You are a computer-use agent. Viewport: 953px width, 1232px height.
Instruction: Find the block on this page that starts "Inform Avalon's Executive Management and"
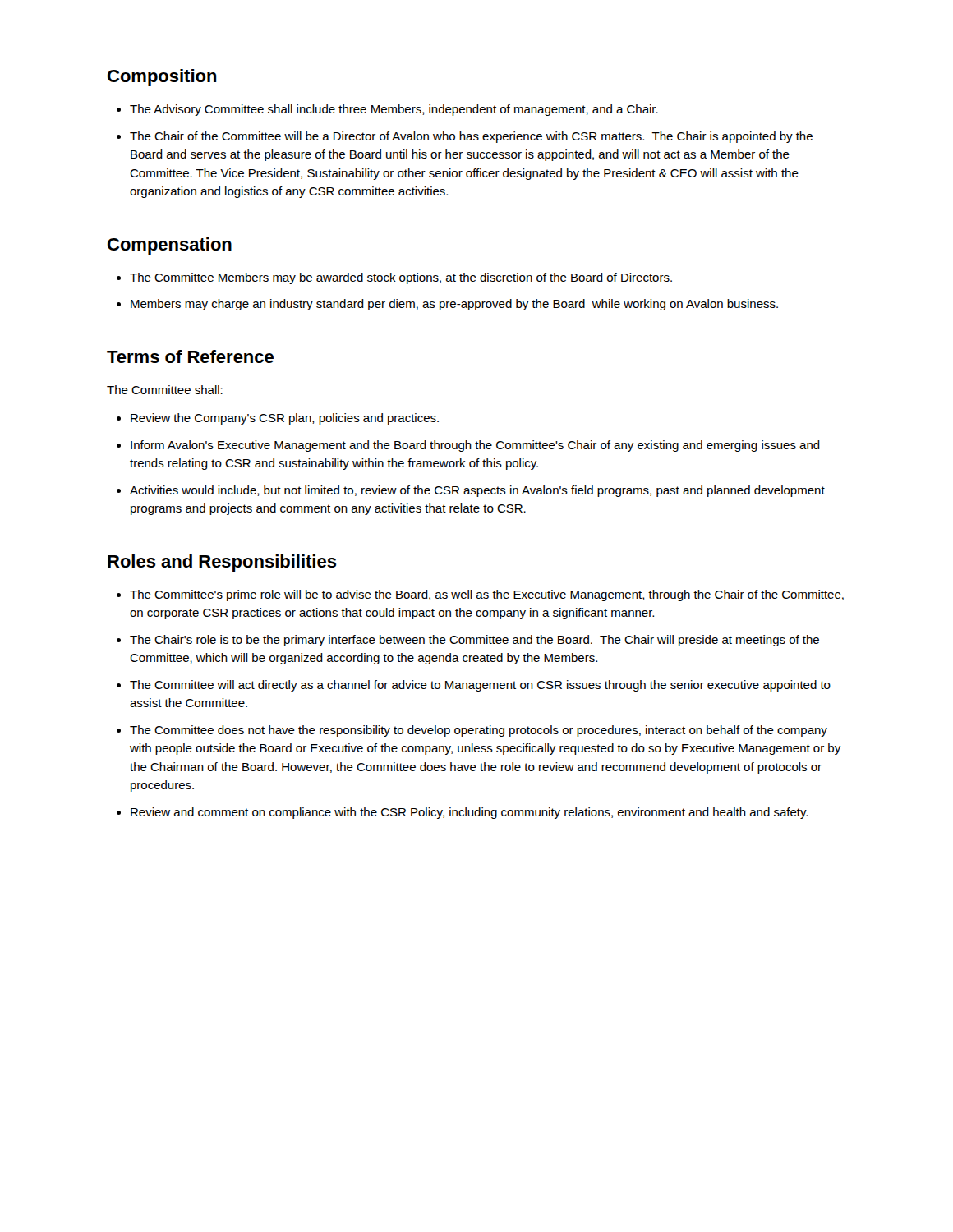[475, 454]
